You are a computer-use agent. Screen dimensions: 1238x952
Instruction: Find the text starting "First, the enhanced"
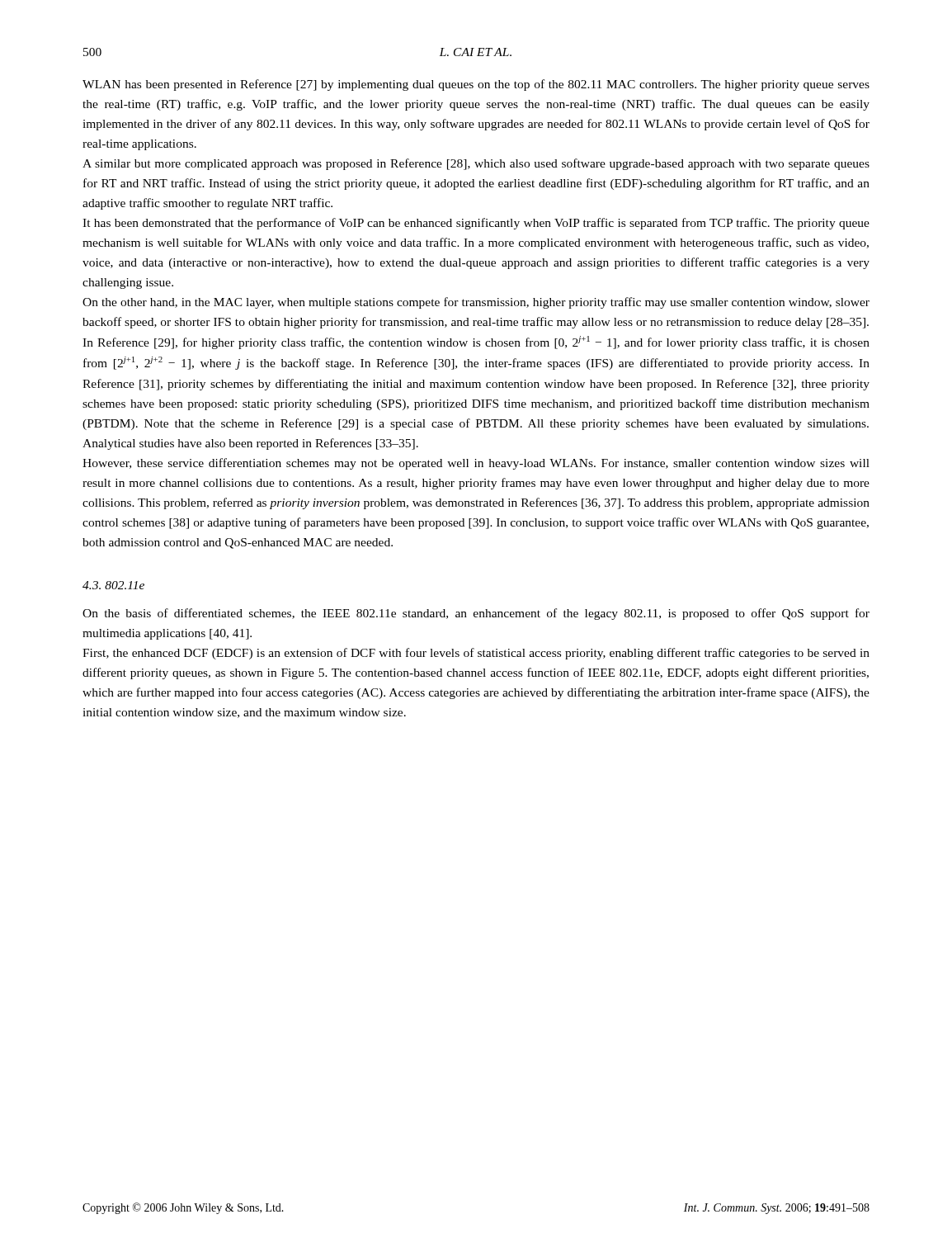pyautogui.click(x=476, y=682)
